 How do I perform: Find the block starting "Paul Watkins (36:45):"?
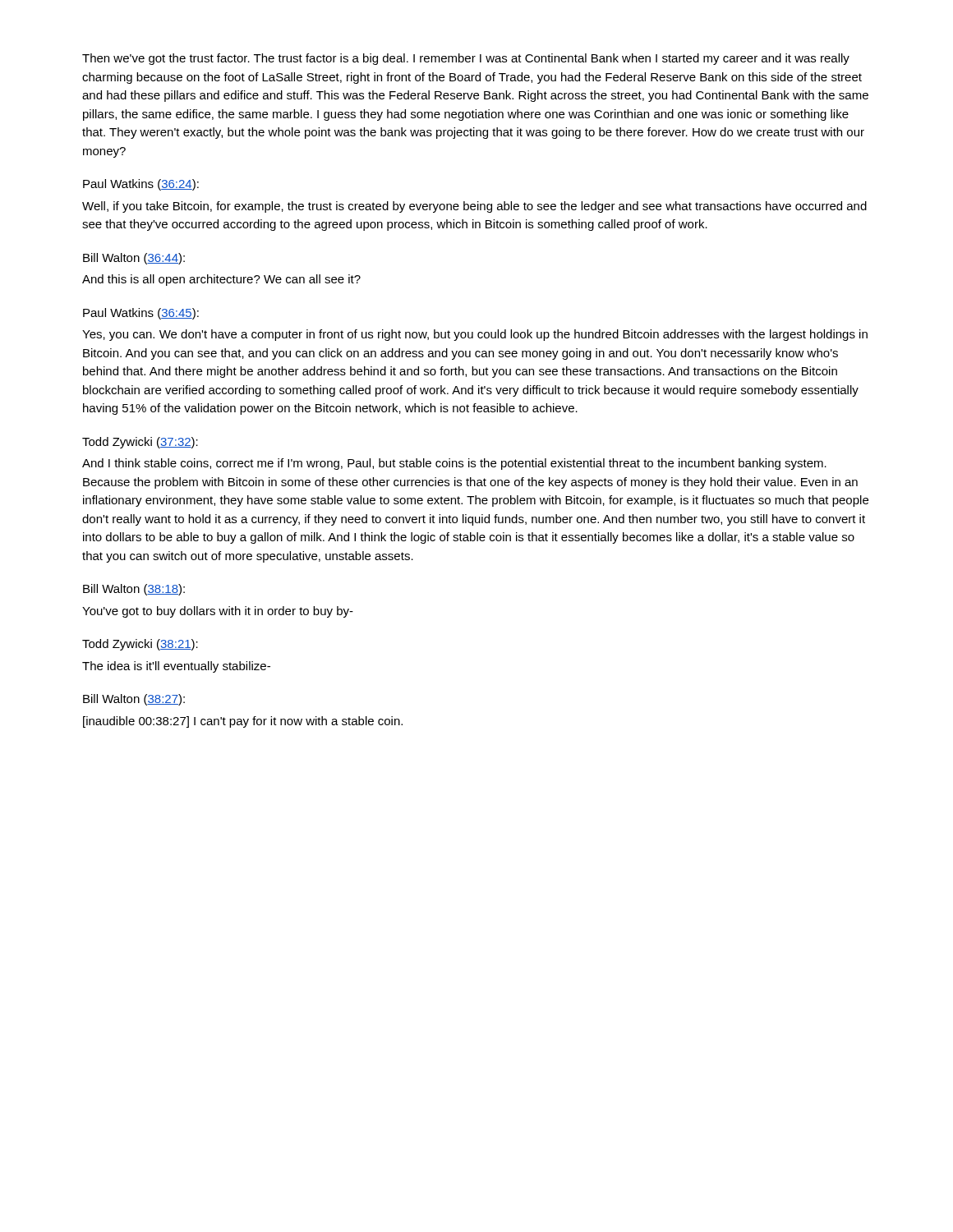coord(141,312)
